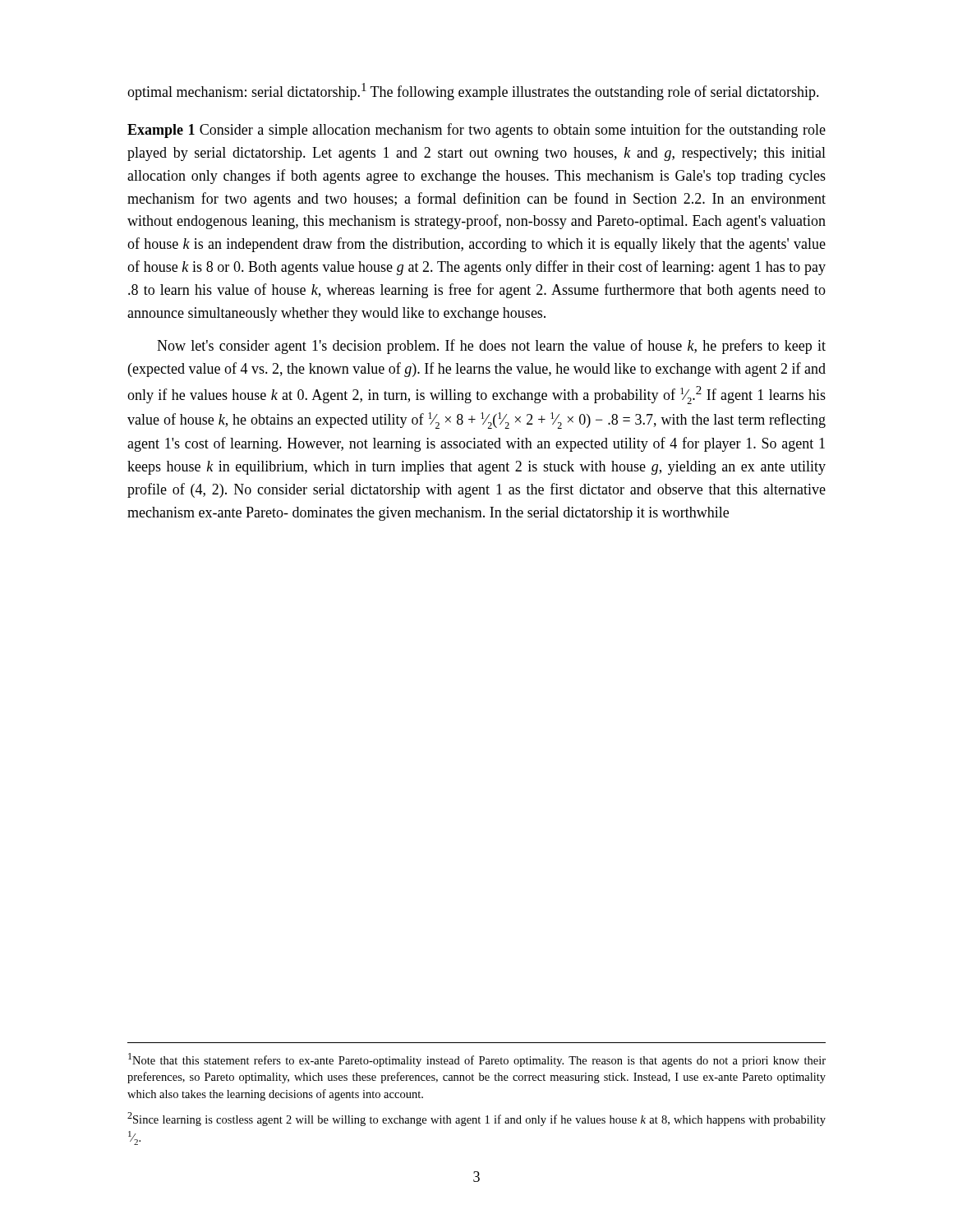Find the passage starting "1Note that this statement refers to ex-ante"
953x1232 pixels.
coord(476,1076)
